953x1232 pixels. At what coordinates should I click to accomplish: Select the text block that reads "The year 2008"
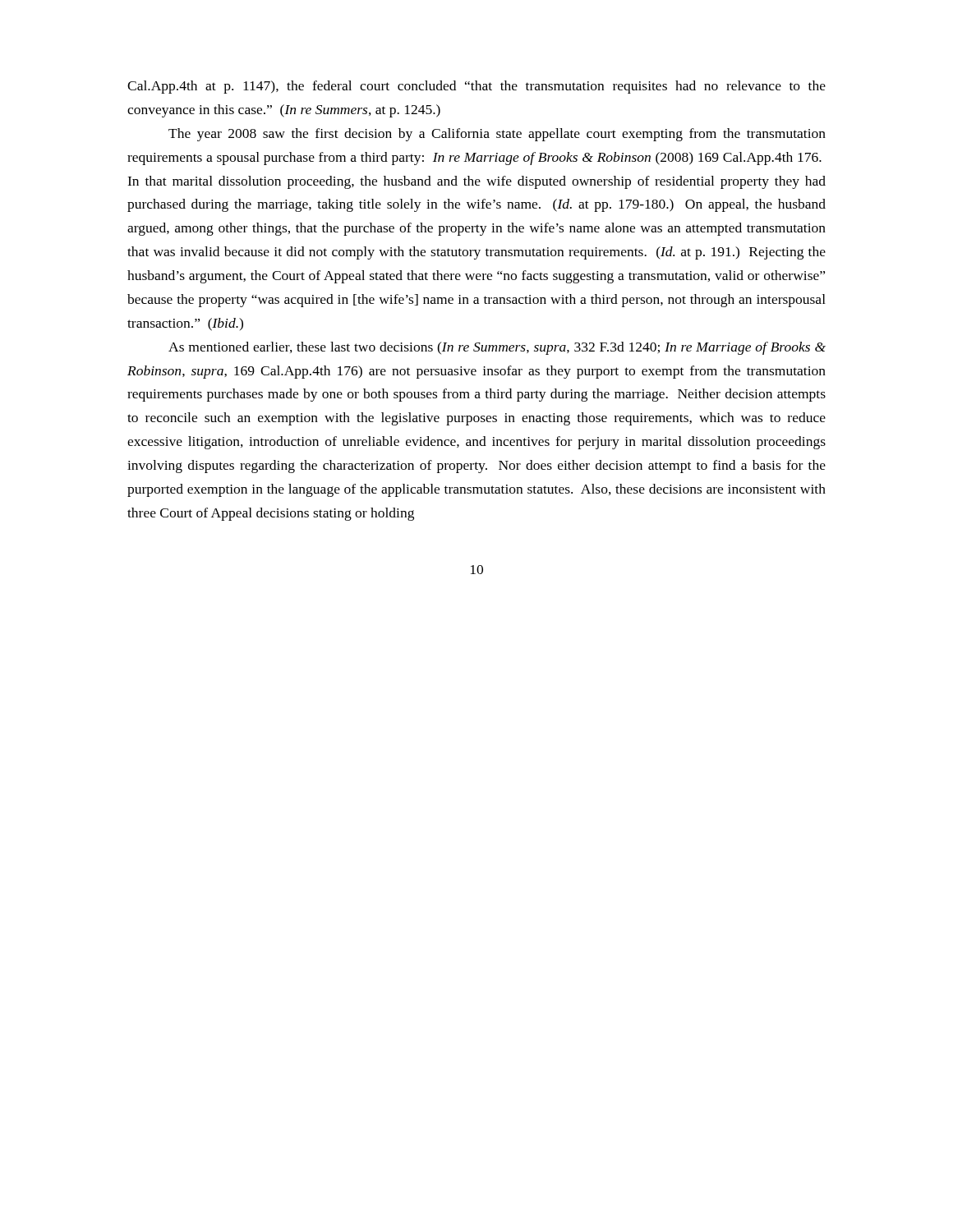(x=476, y=228)
